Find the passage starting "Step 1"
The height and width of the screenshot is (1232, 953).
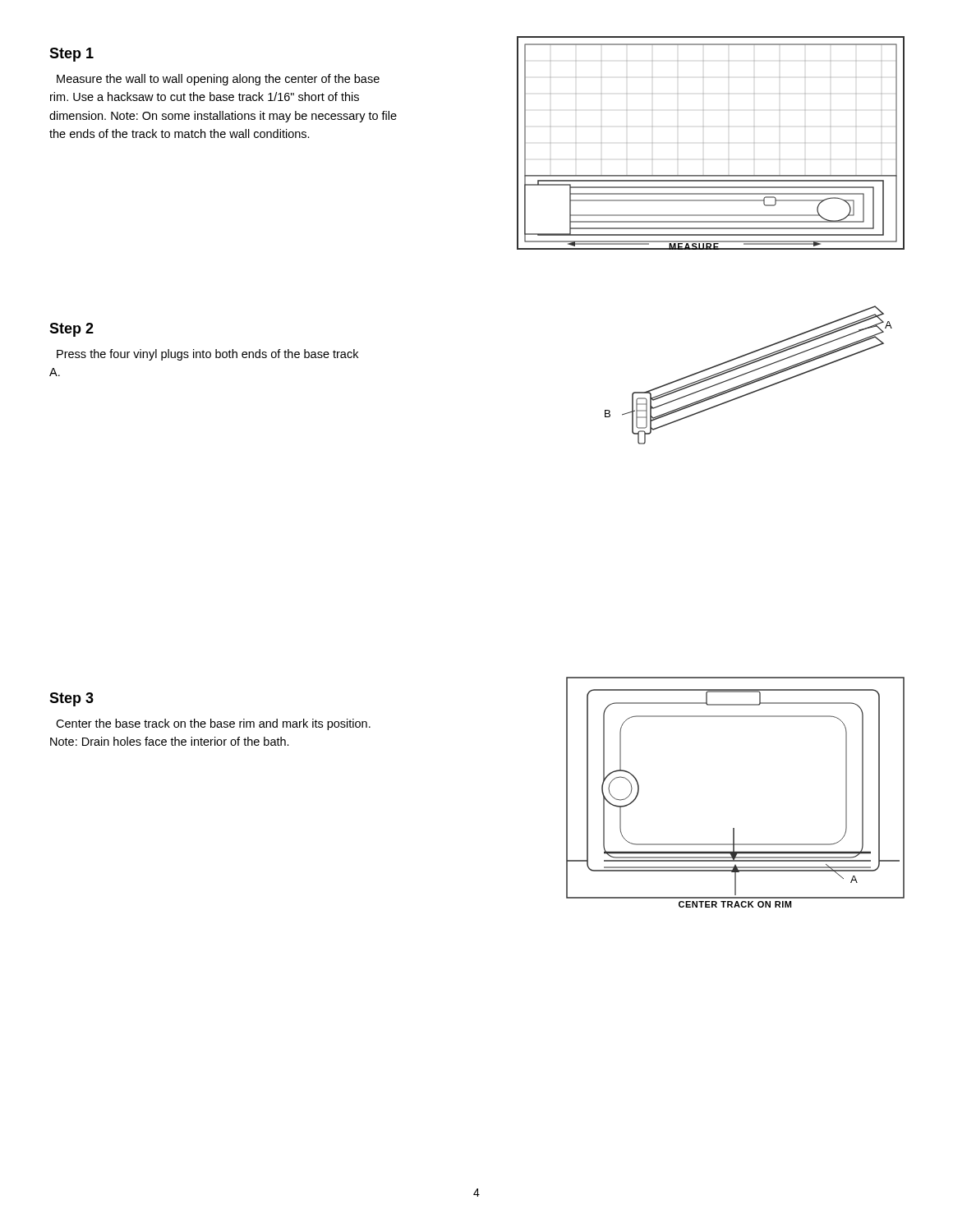pos(71,53)
